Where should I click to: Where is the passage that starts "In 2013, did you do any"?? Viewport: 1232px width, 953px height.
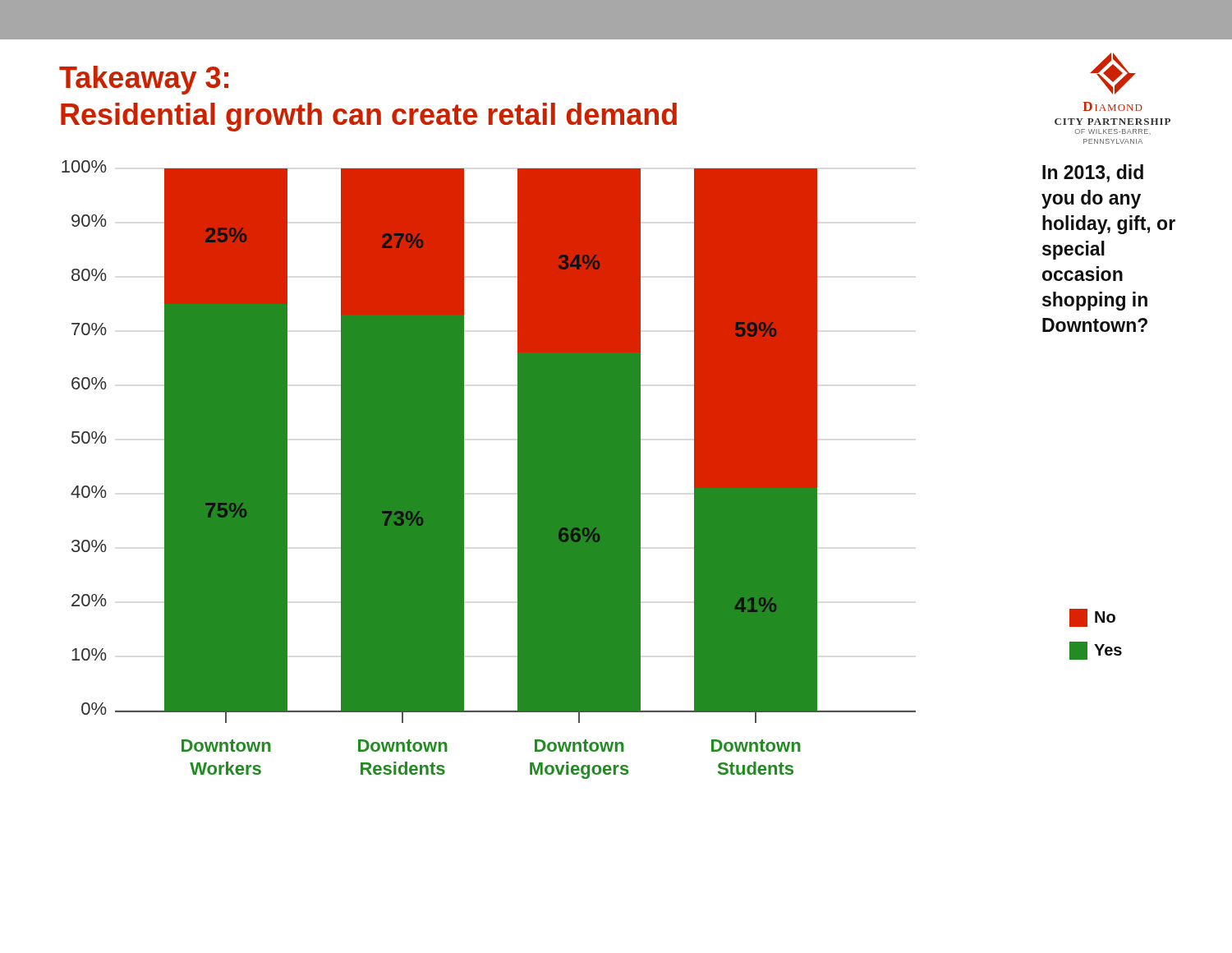tap(1108, 249)
